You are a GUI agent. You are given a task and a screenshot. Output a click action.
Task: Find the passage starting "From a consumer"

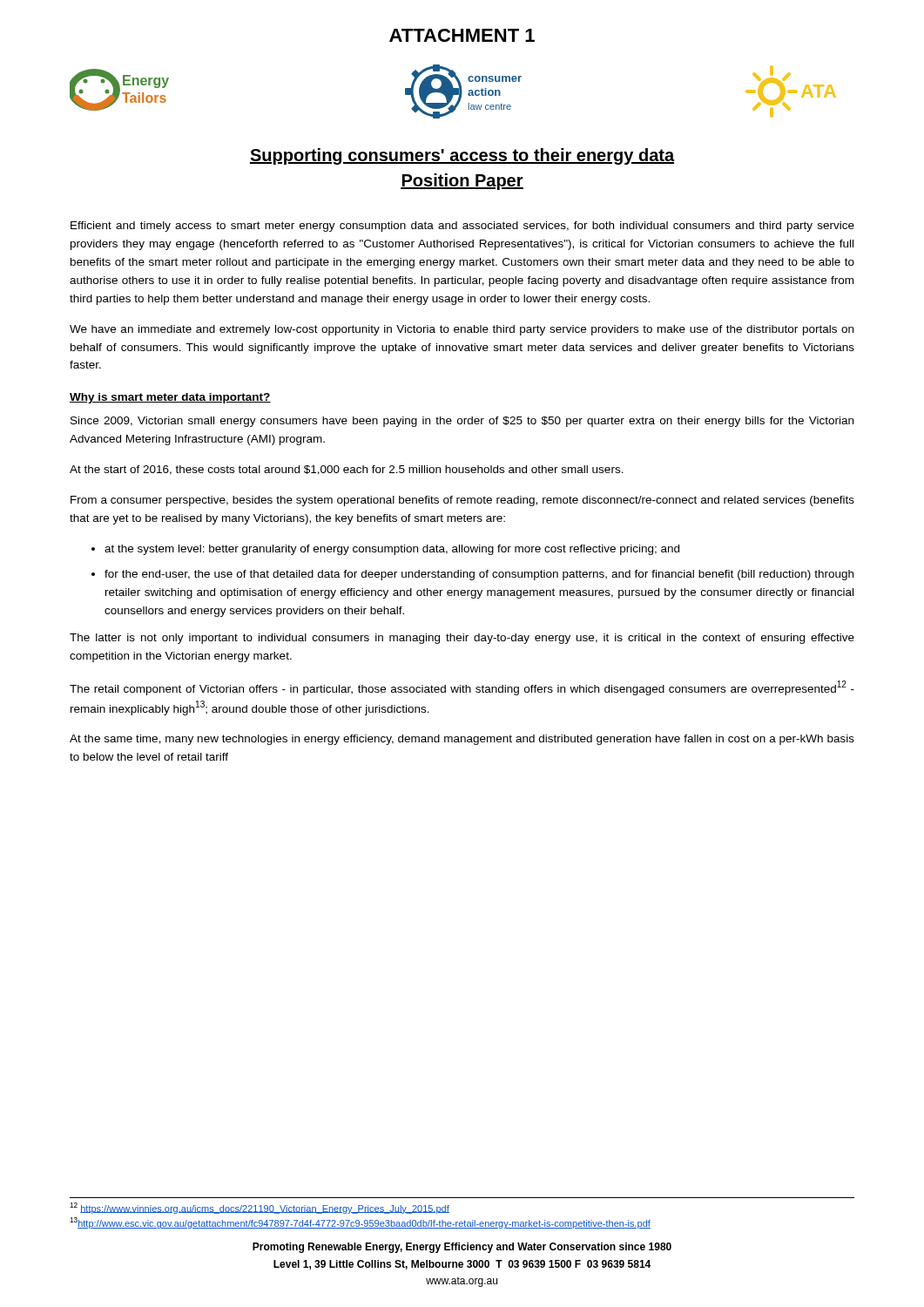(462, 509)
